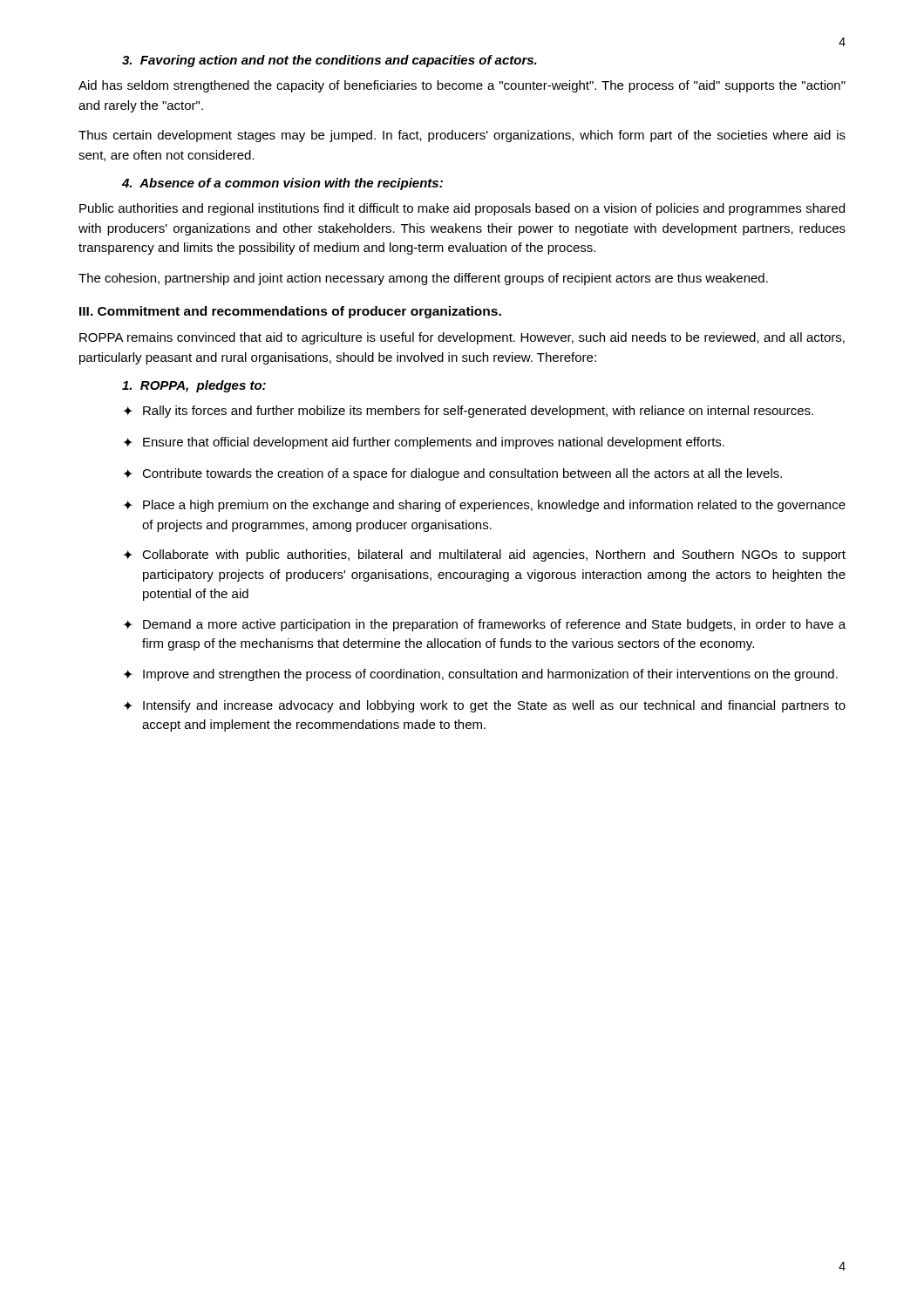Locate the block of text that opens with "✦ Improve and strengthen the process of coordination,"
This screenshot has width=924, height=1308.
[x=484, y=675]
